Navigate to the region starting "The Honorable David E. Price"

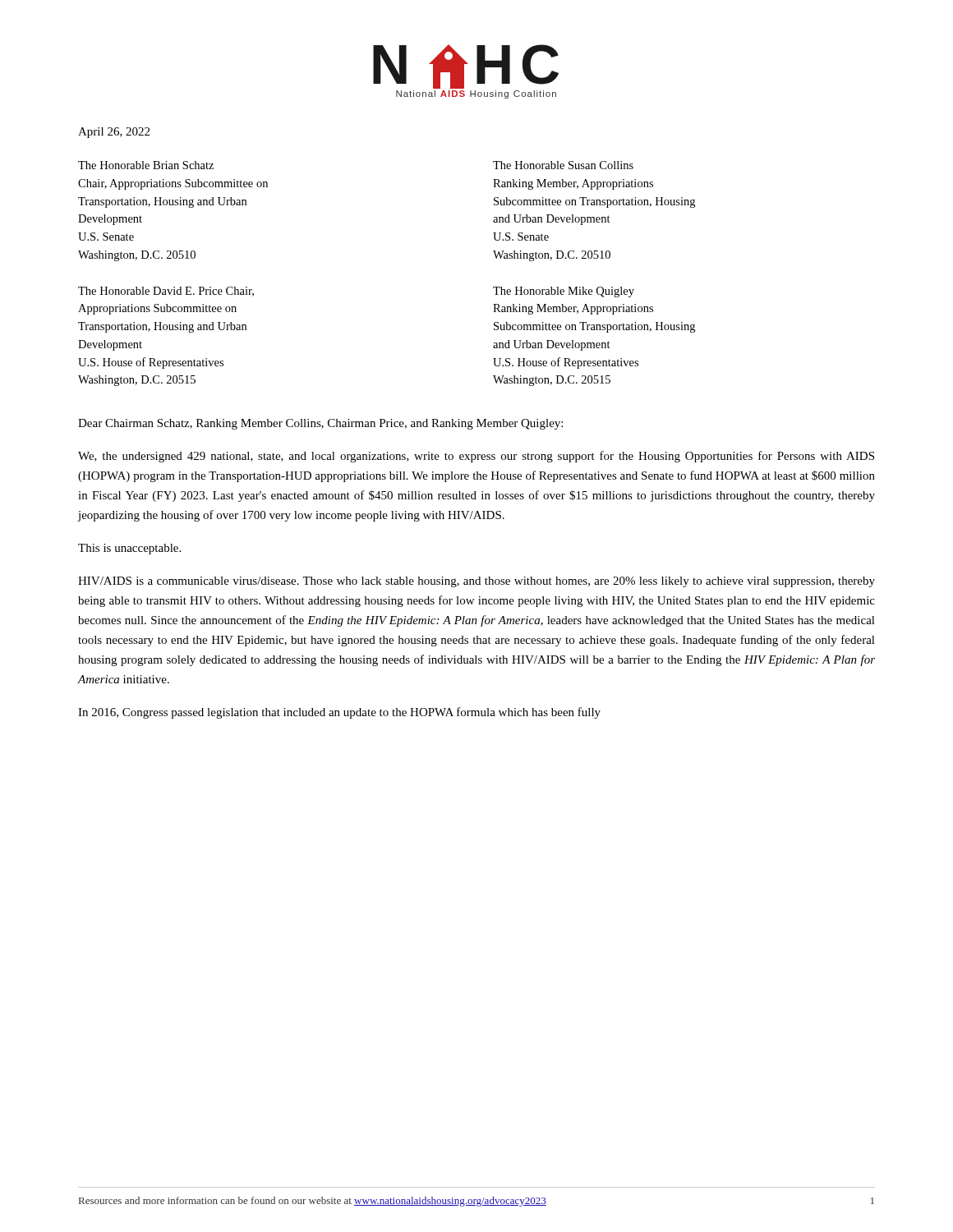[166, 335]
